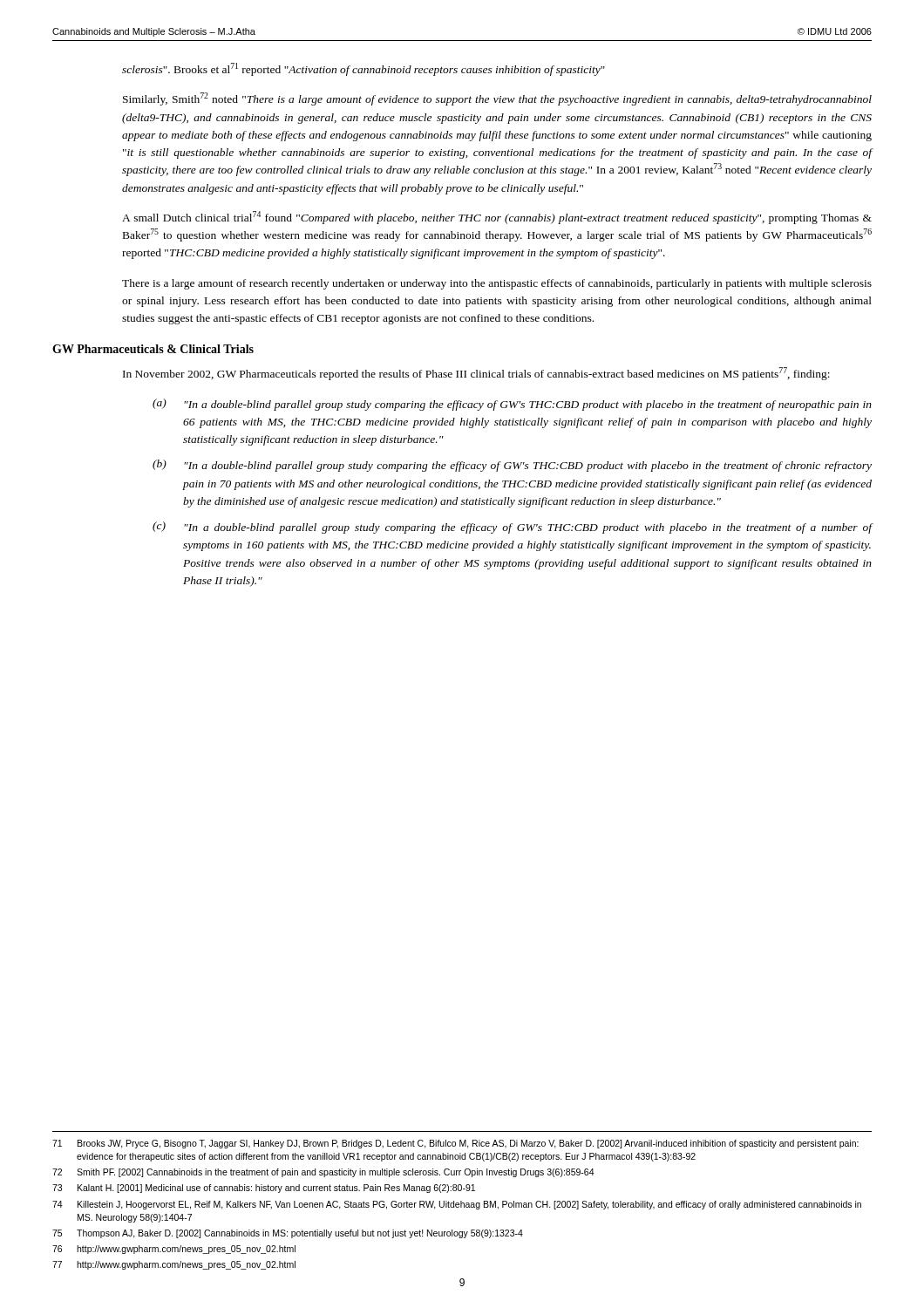Locate the text "76 http://www.gwpharm.com/news_pres_05_nov_02.html"
Viewport: 924px width, 1308px height.
point(462,1249)
